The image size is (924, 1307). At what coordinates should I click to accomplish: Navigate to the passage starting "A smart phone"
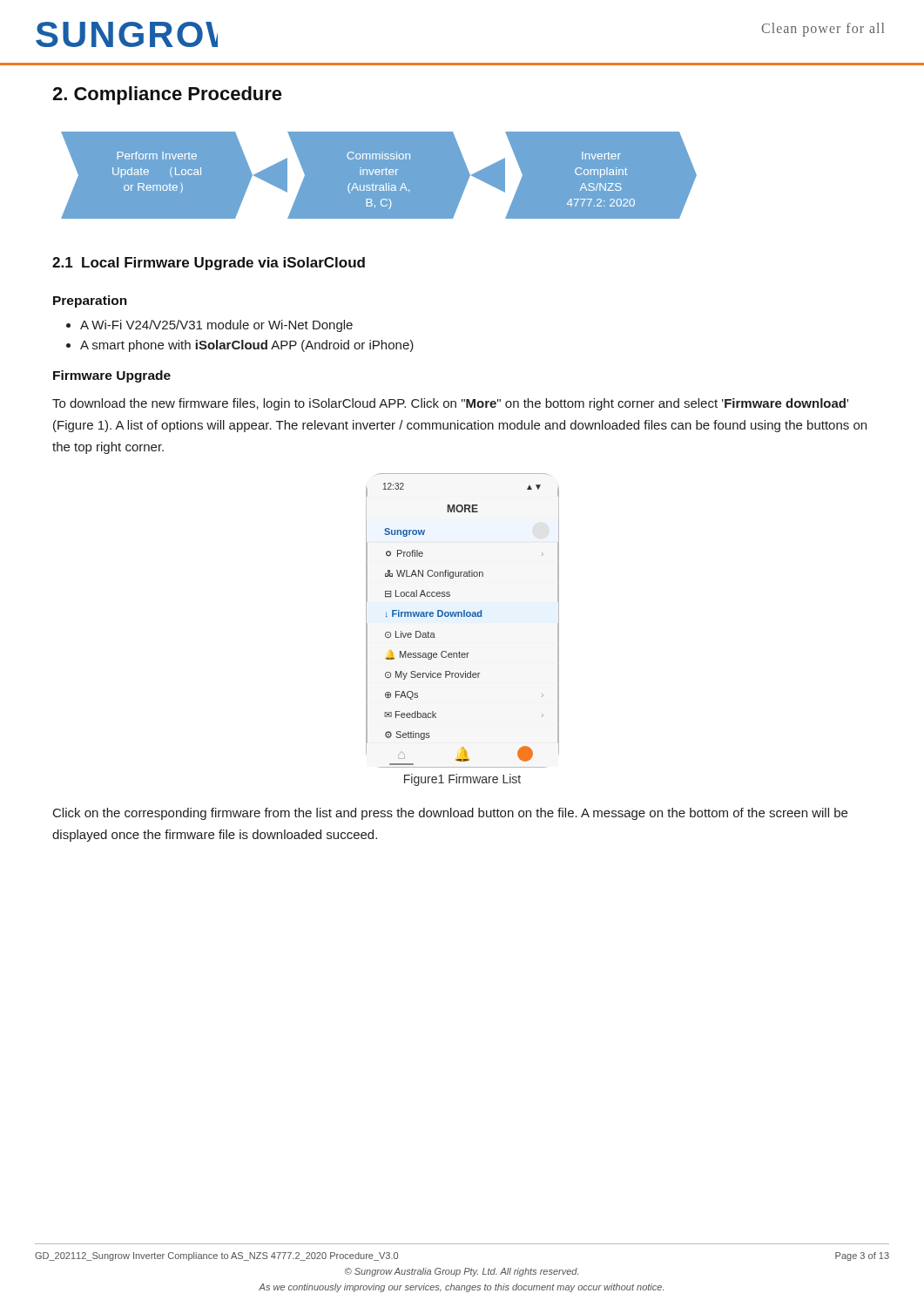pos(247,345)
